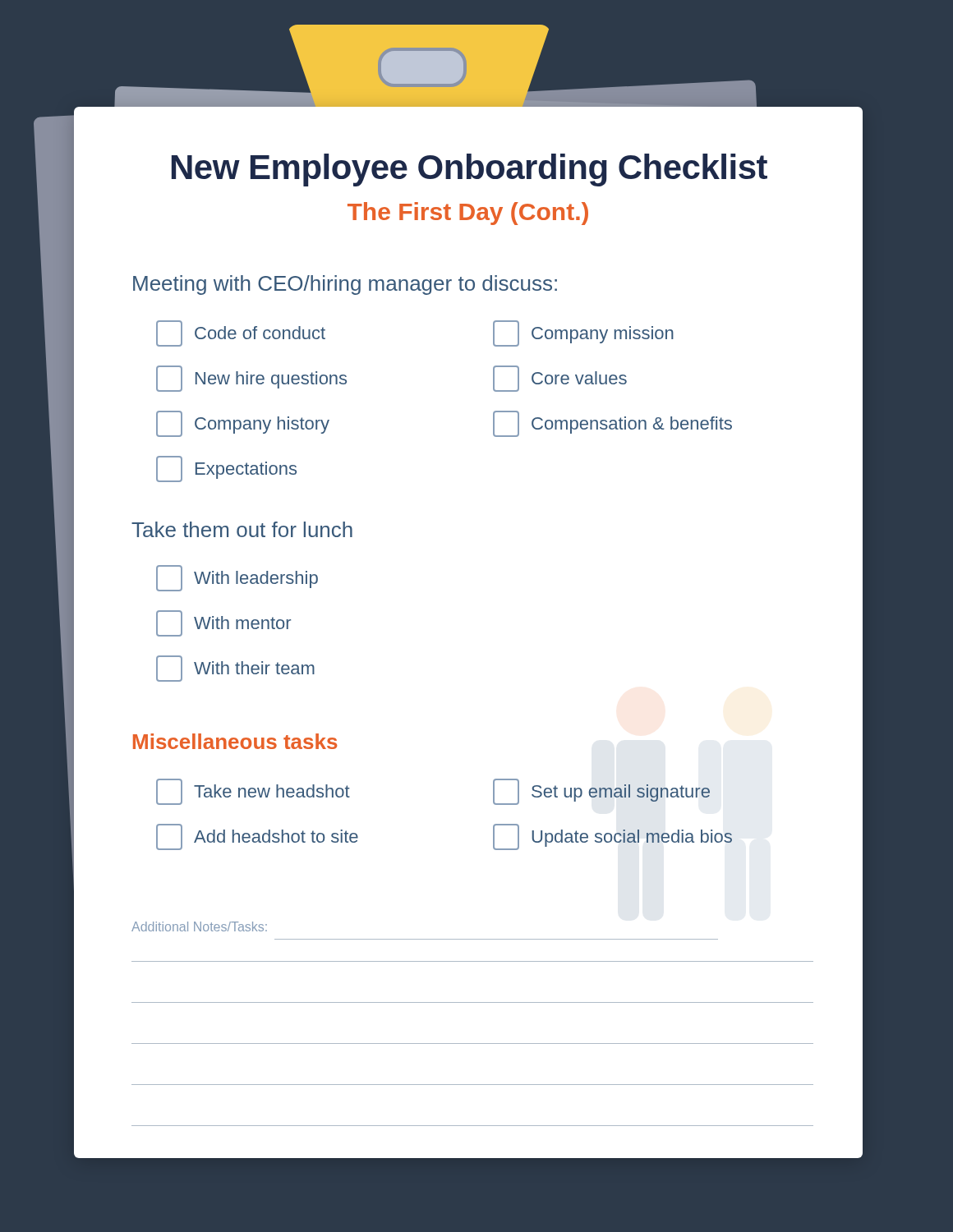Select the section header with the text "Take them out for lunch"
The image size is (953, 1232).
(242, 530)
